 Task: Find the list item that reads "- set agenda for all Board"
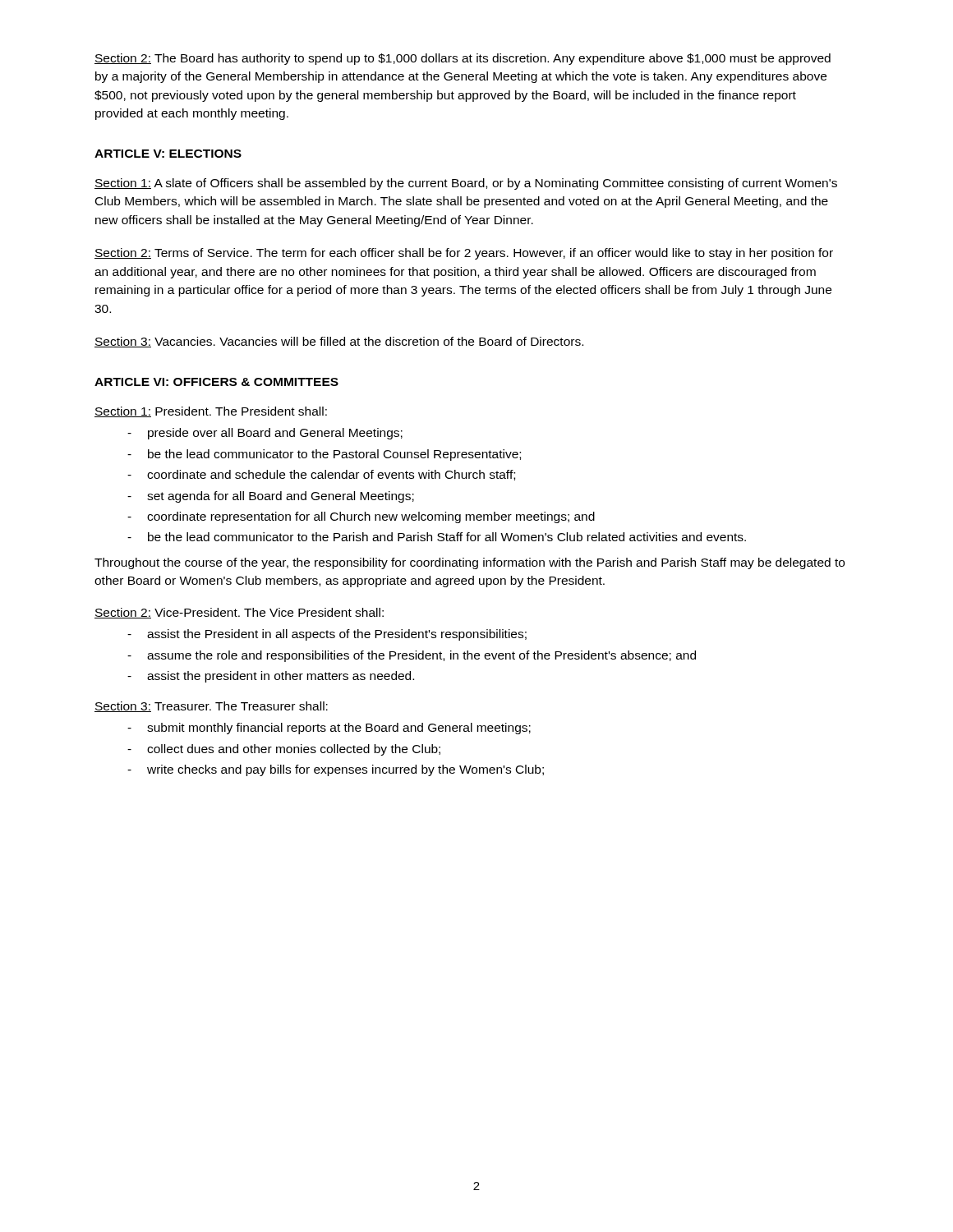tap(271, 497)
